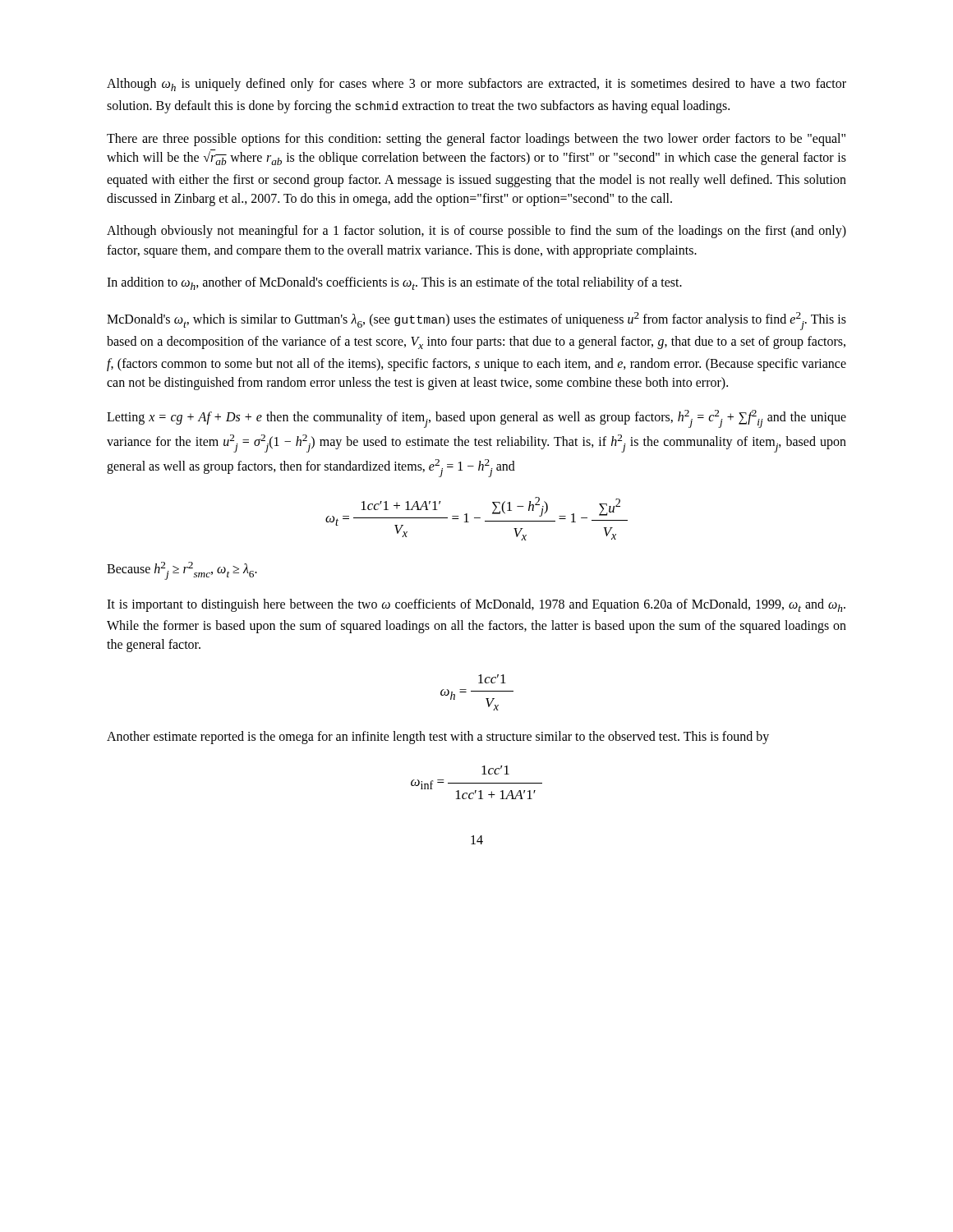
Task: Find the text block that reads "Although obviously not meaningful for a 1 factor"
Action: click(476, 240)
